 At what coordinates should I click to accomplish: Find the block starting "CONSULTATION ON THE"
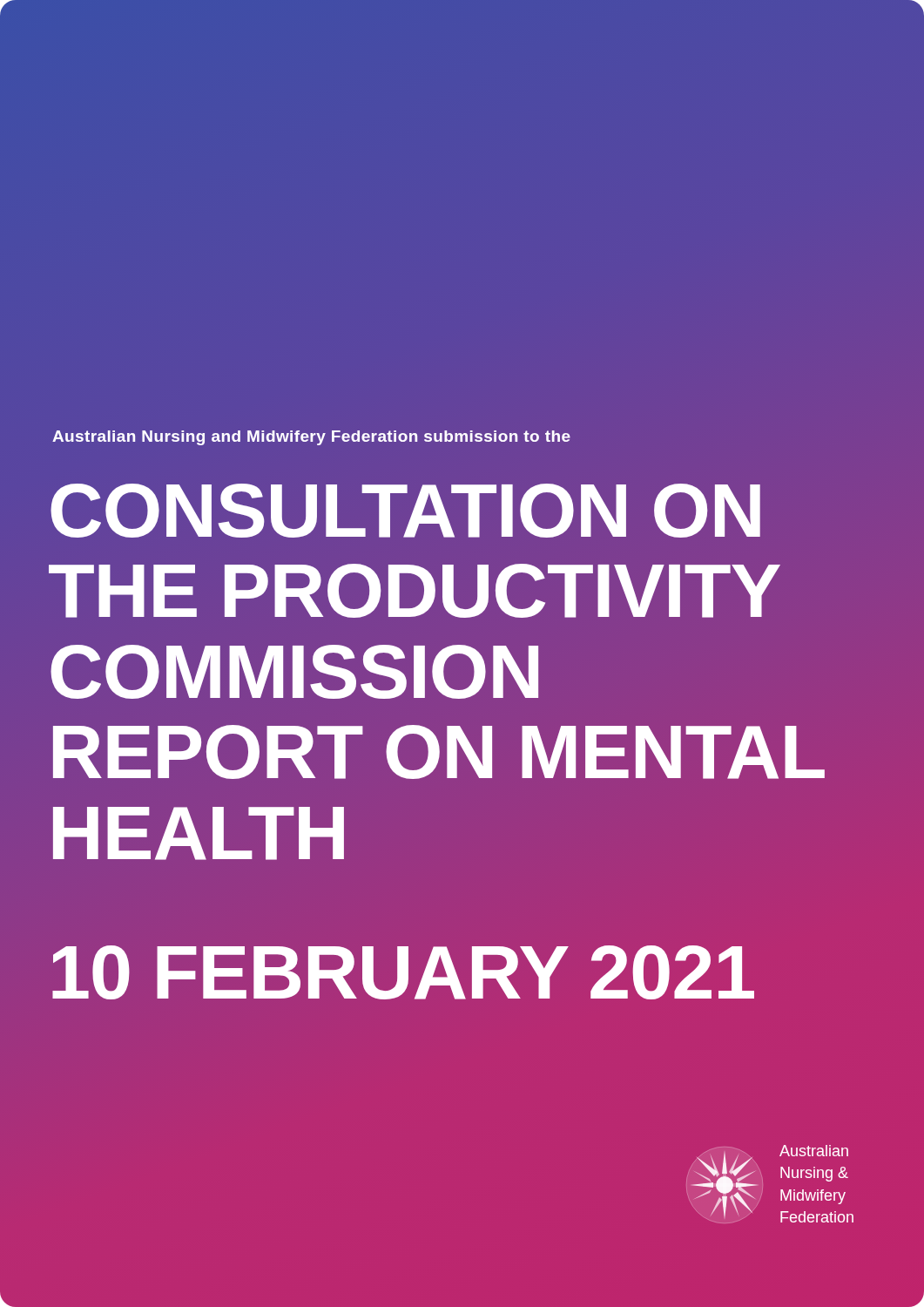coord(436,672)
